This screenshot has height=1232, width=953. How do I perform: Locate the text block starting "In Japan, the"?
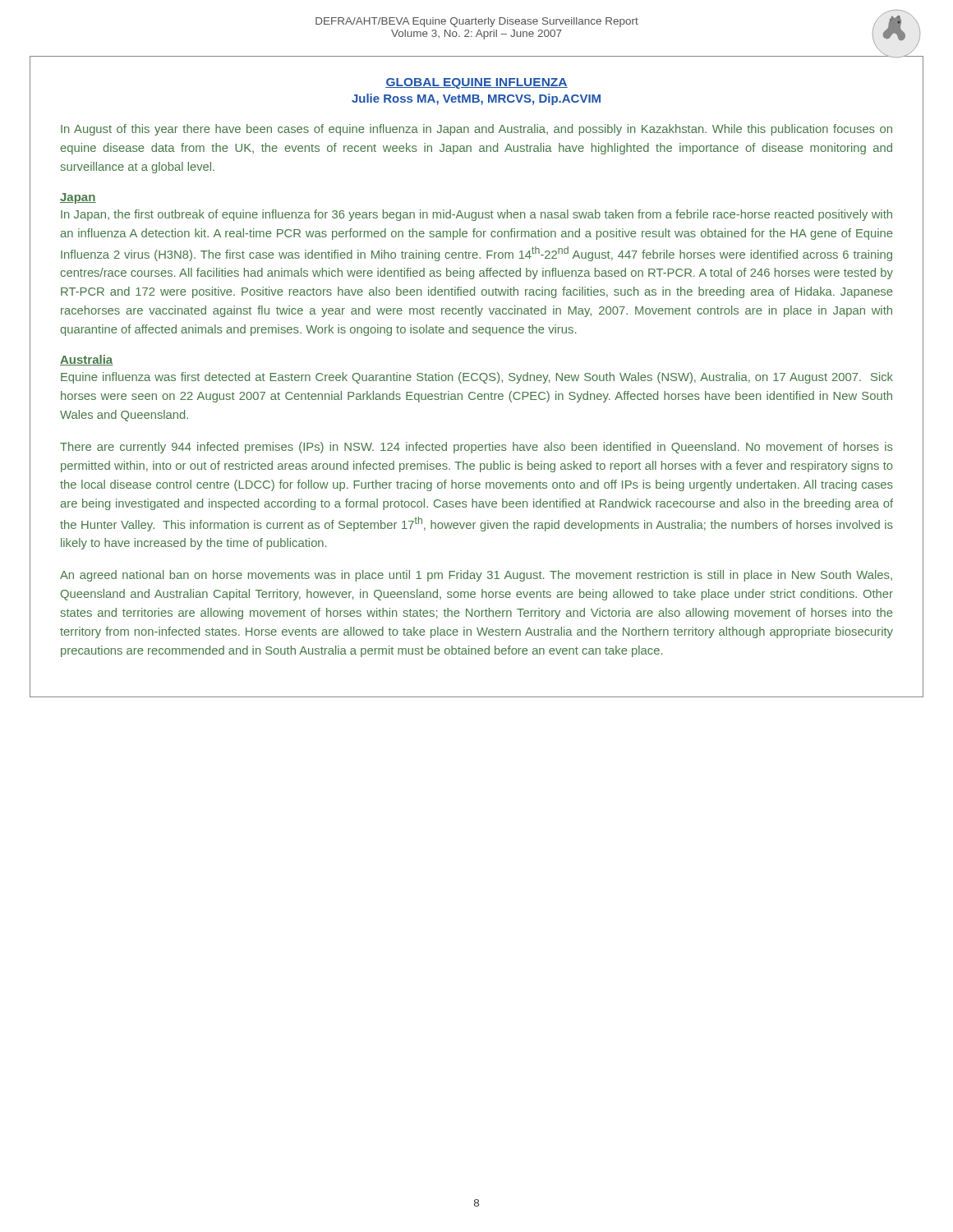[476, 272]
